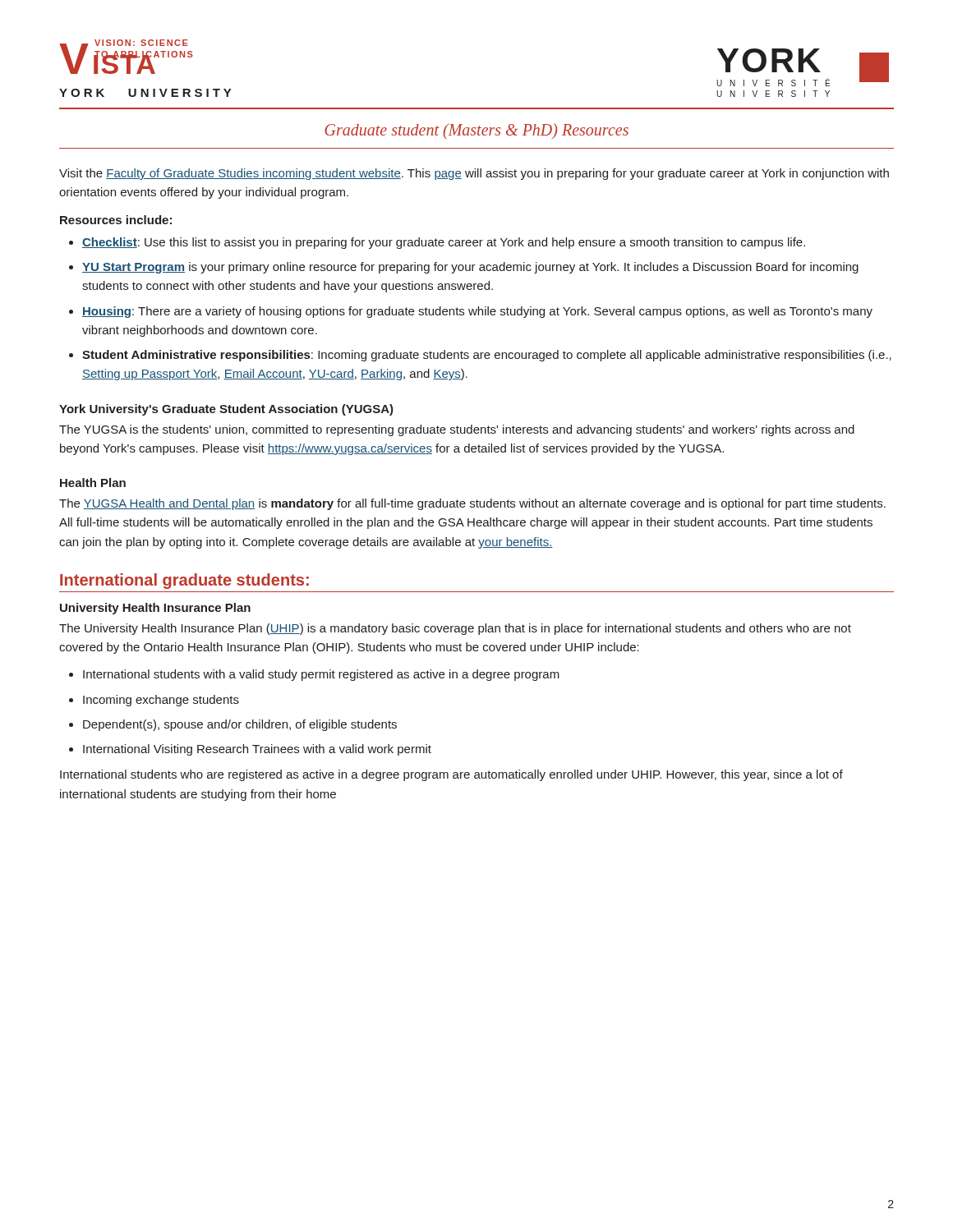Navigate to the element starting "International graduate students:"
Screen dimensions: 1232x953
185,580
